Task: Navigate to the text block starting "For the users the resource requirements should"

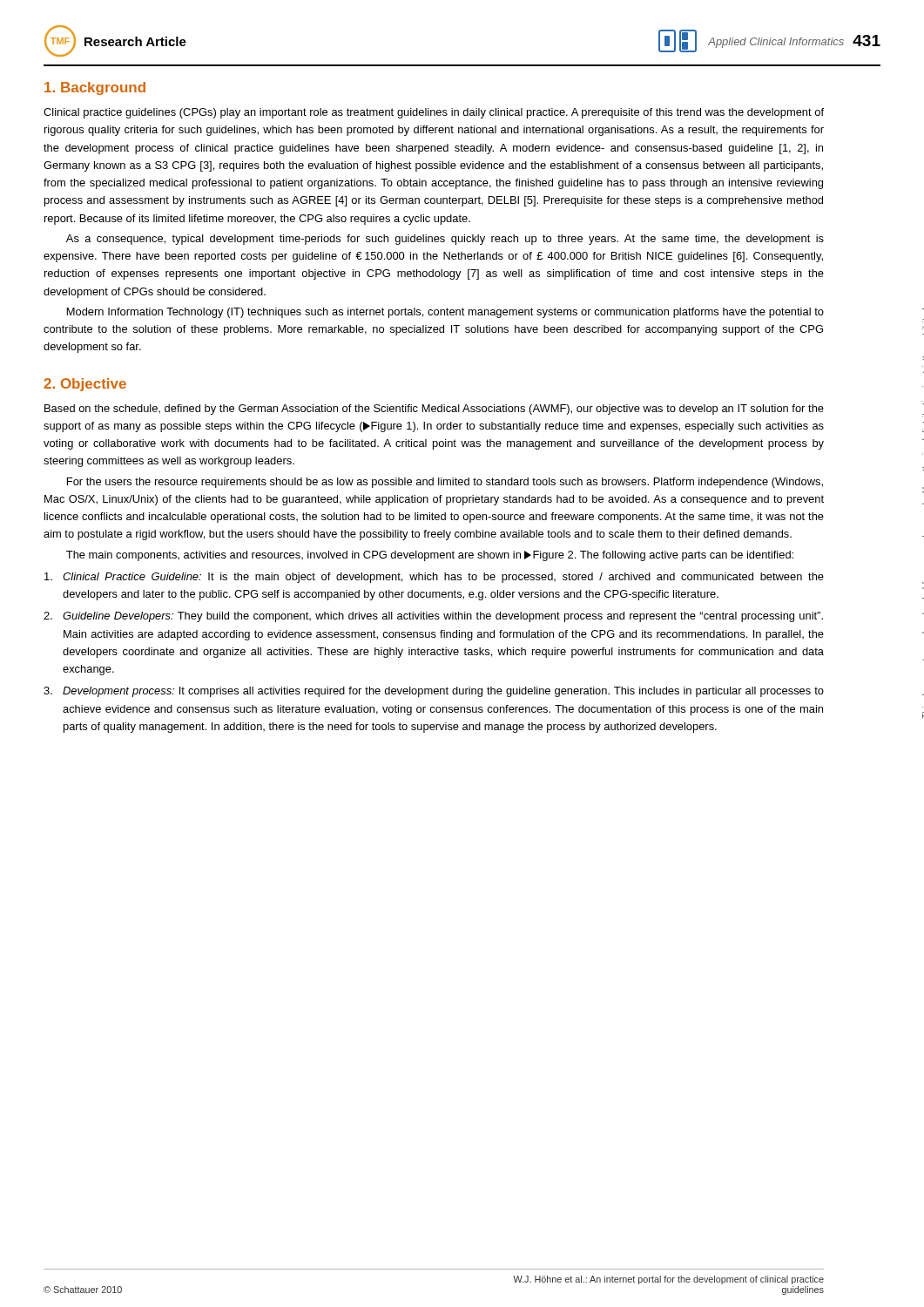Action: point(434,507)
